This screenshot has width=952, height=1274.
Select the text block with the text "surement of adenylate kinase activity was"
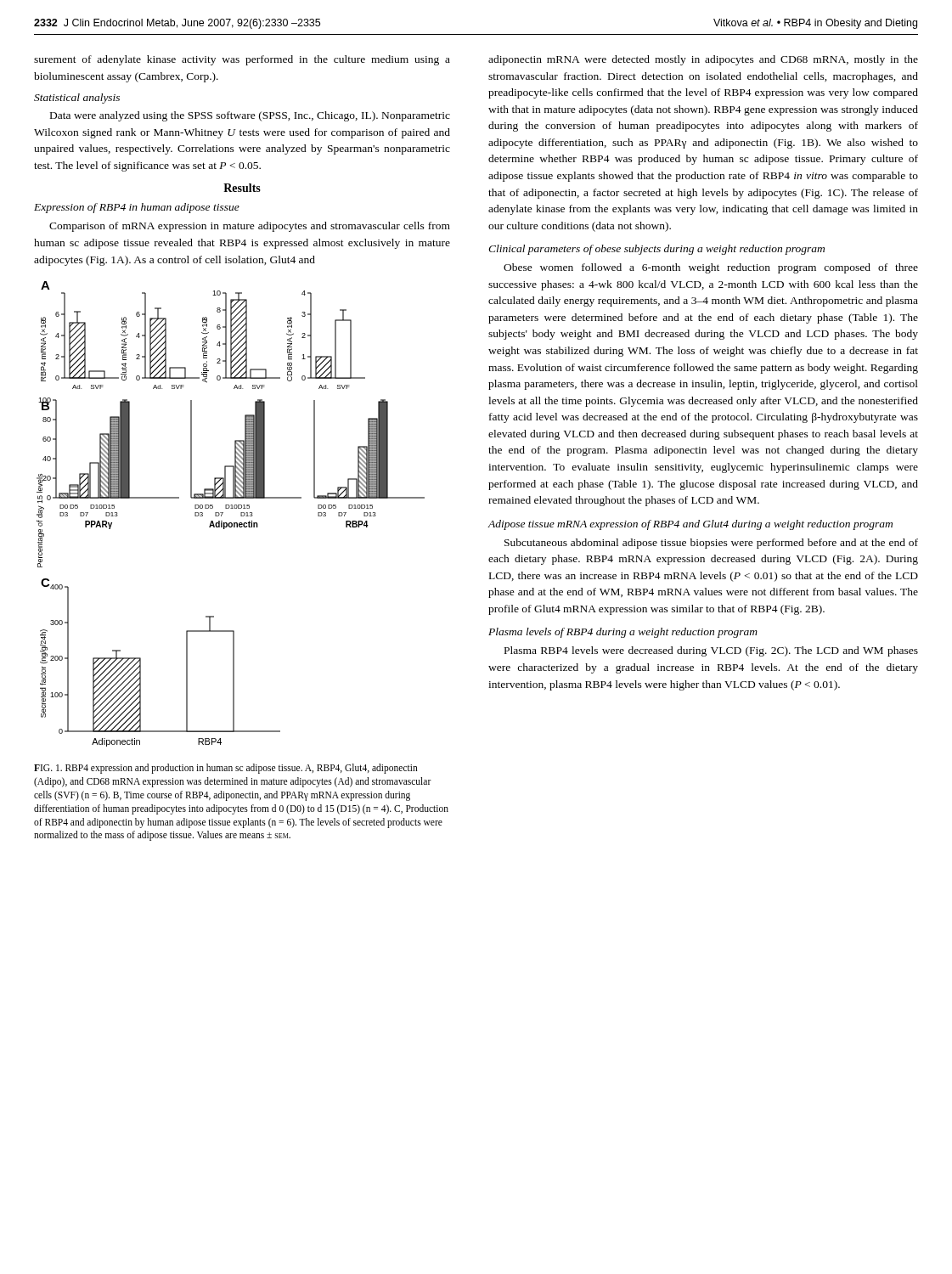pos(242,68)
